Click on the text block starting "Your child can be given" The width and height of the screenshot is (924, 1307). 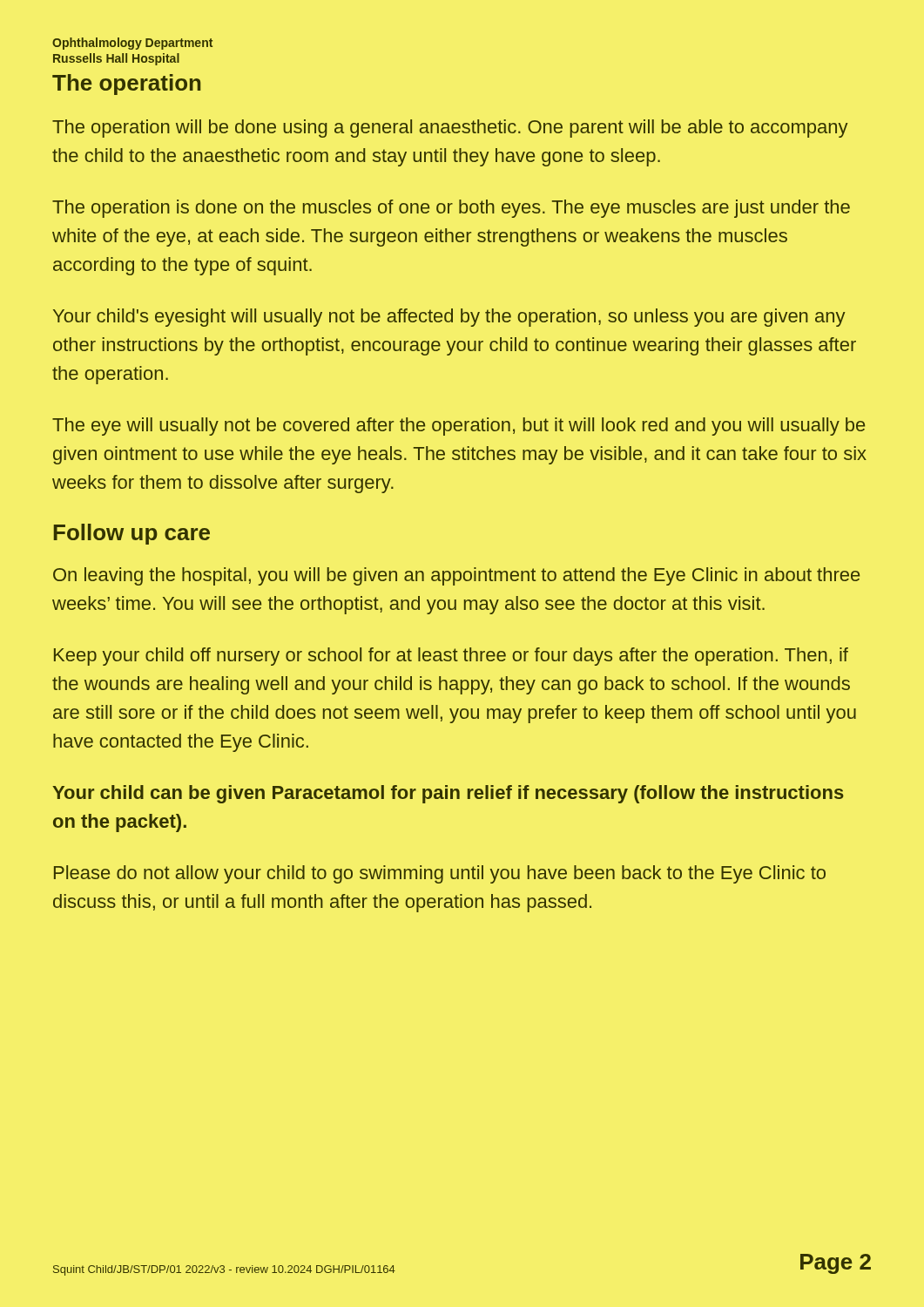pyautogui.click(x=448, y=807)
